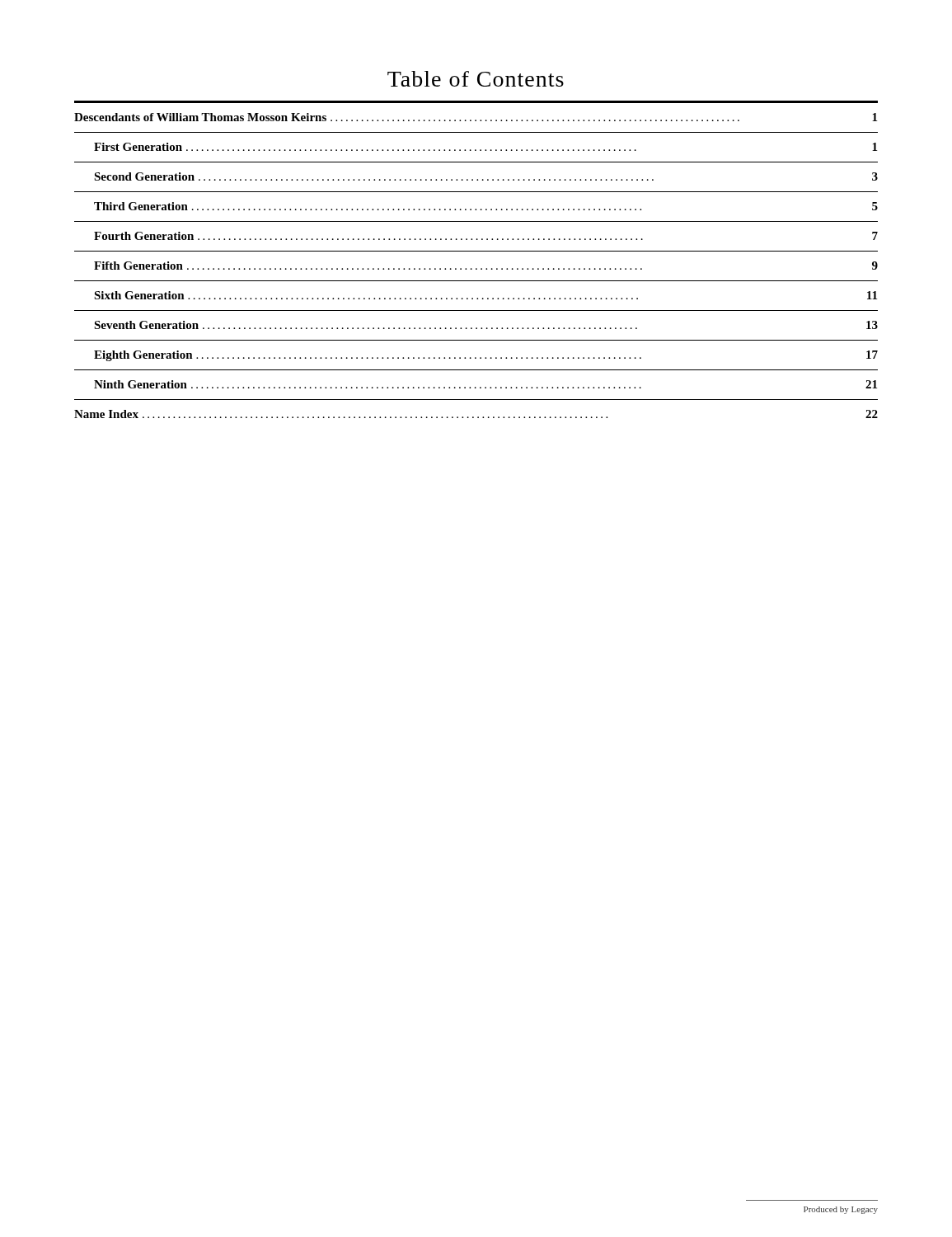
Task: Point to the region starting "Fourth Generation"
Action: pyautogui.click(x=476, y=236)
